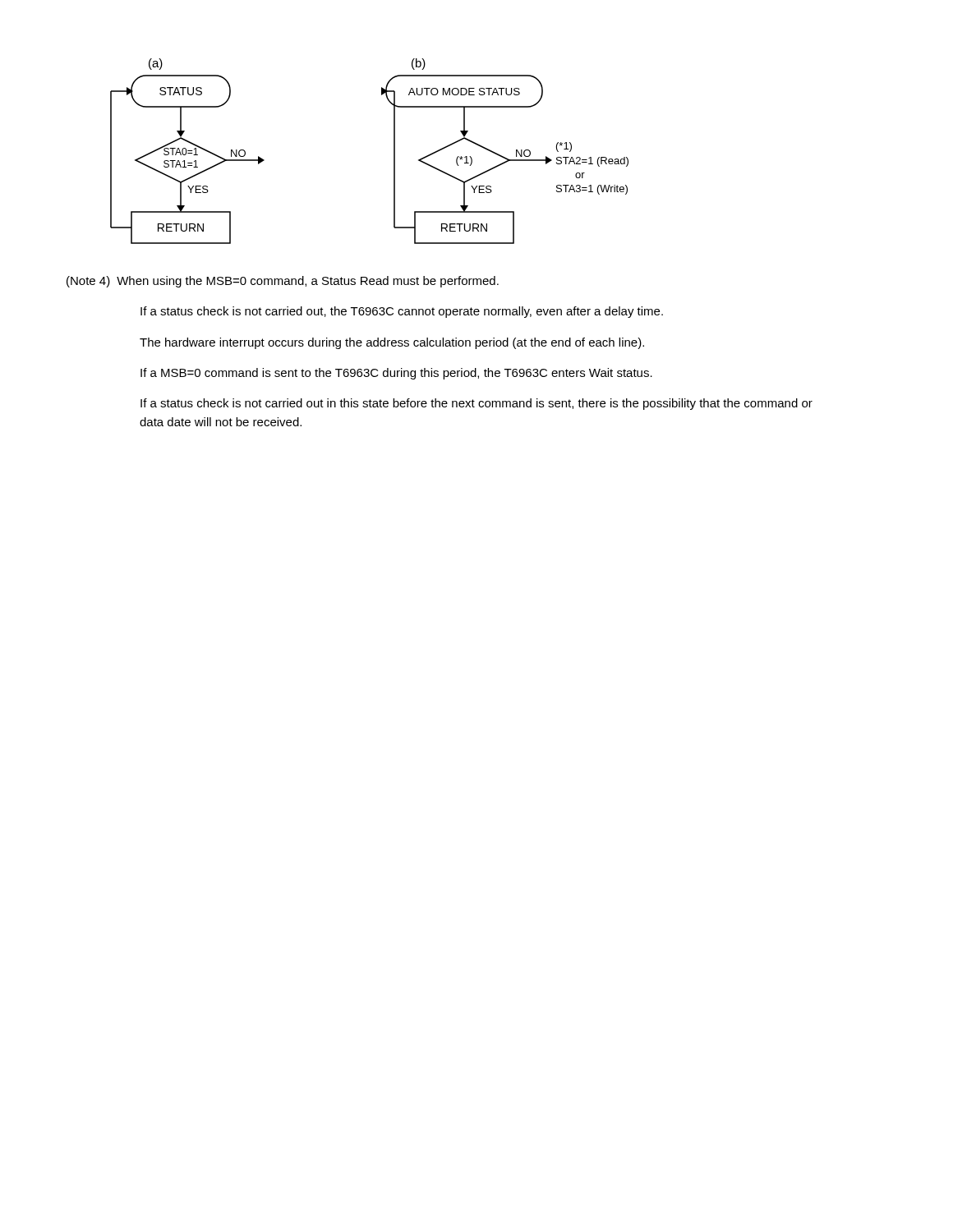Image resolution: width=953 pixels, height=1232 pixels.
Task: Select the flowchart
Action: [476, 161]
